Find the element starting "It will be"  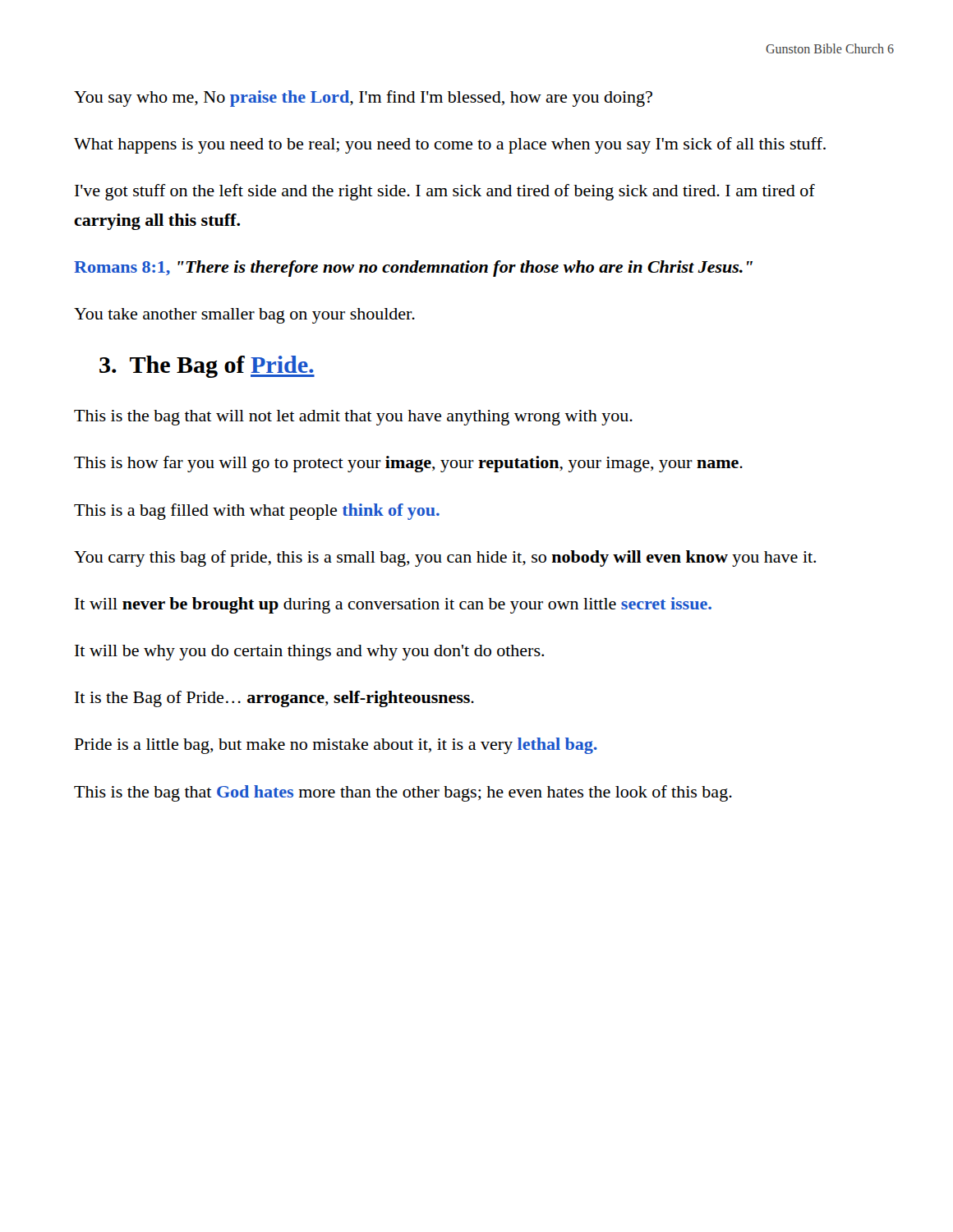pos(309,650)
